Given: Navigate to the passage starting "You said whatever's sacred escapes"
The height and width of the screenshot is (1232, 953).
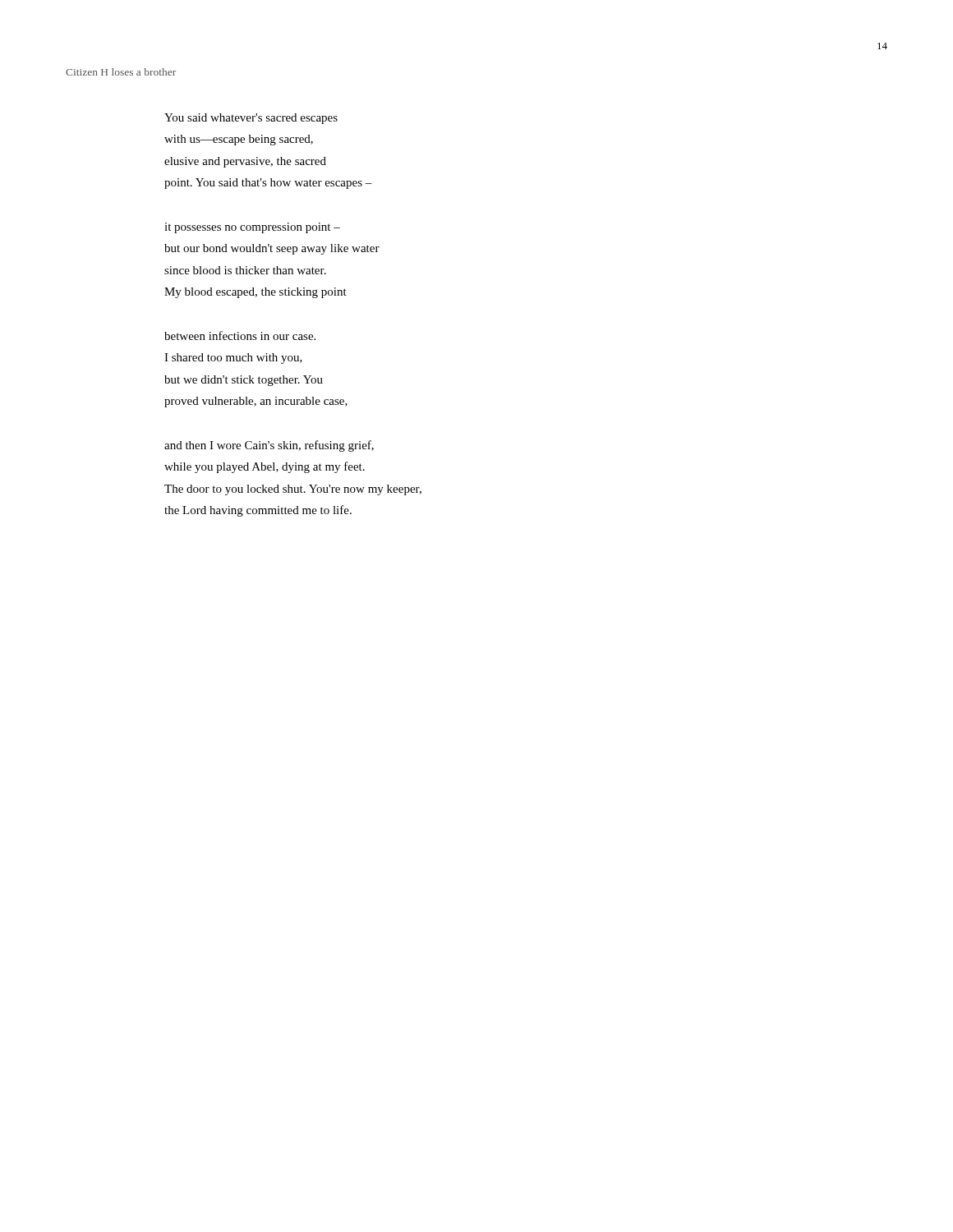Looking at the screenshot, I should tap(251, 119).
